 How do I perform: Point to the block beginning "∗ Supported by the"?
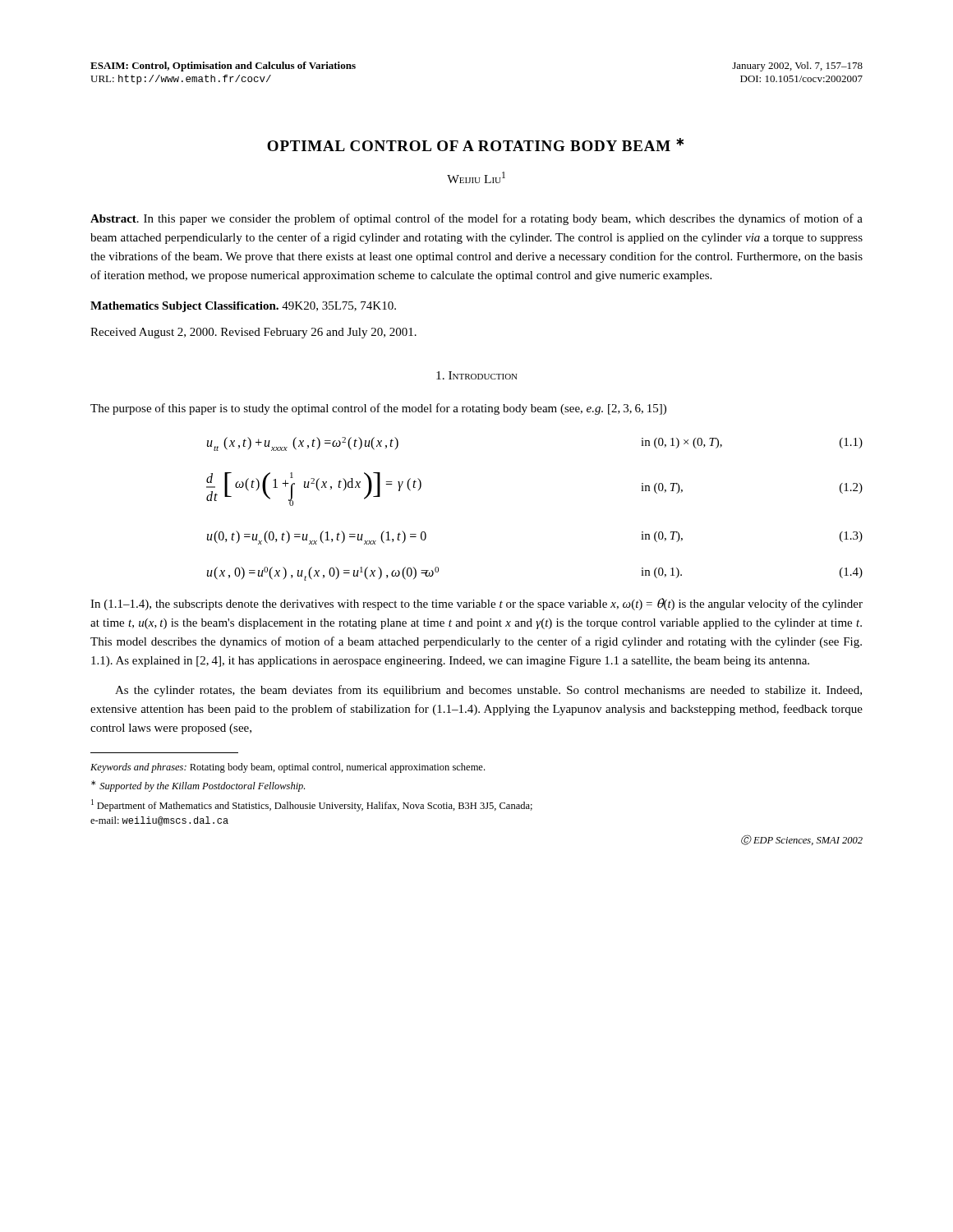click(198, 786)
